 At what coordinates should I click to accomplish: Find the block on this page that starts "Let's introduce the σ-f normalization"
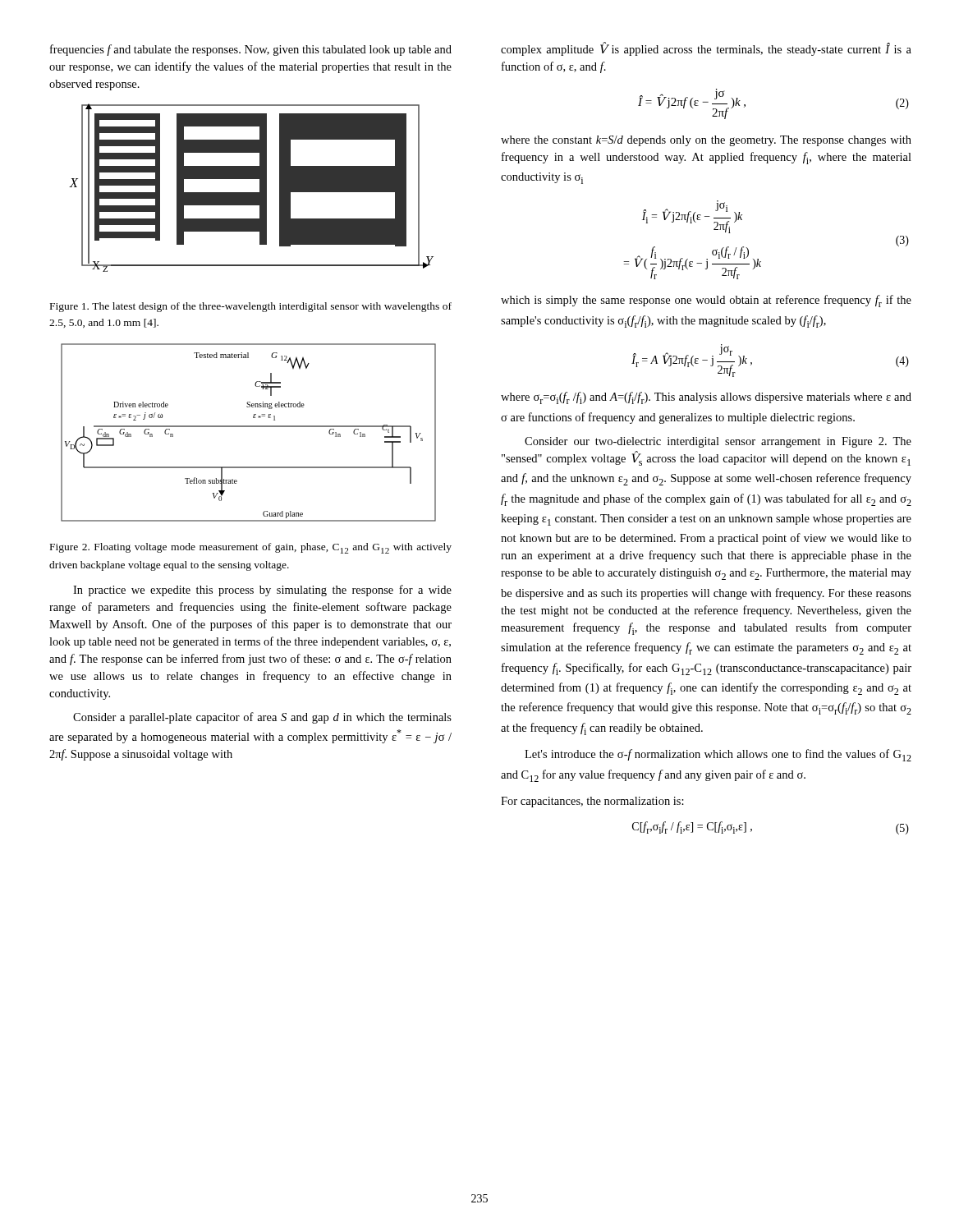tap(706, 766)
